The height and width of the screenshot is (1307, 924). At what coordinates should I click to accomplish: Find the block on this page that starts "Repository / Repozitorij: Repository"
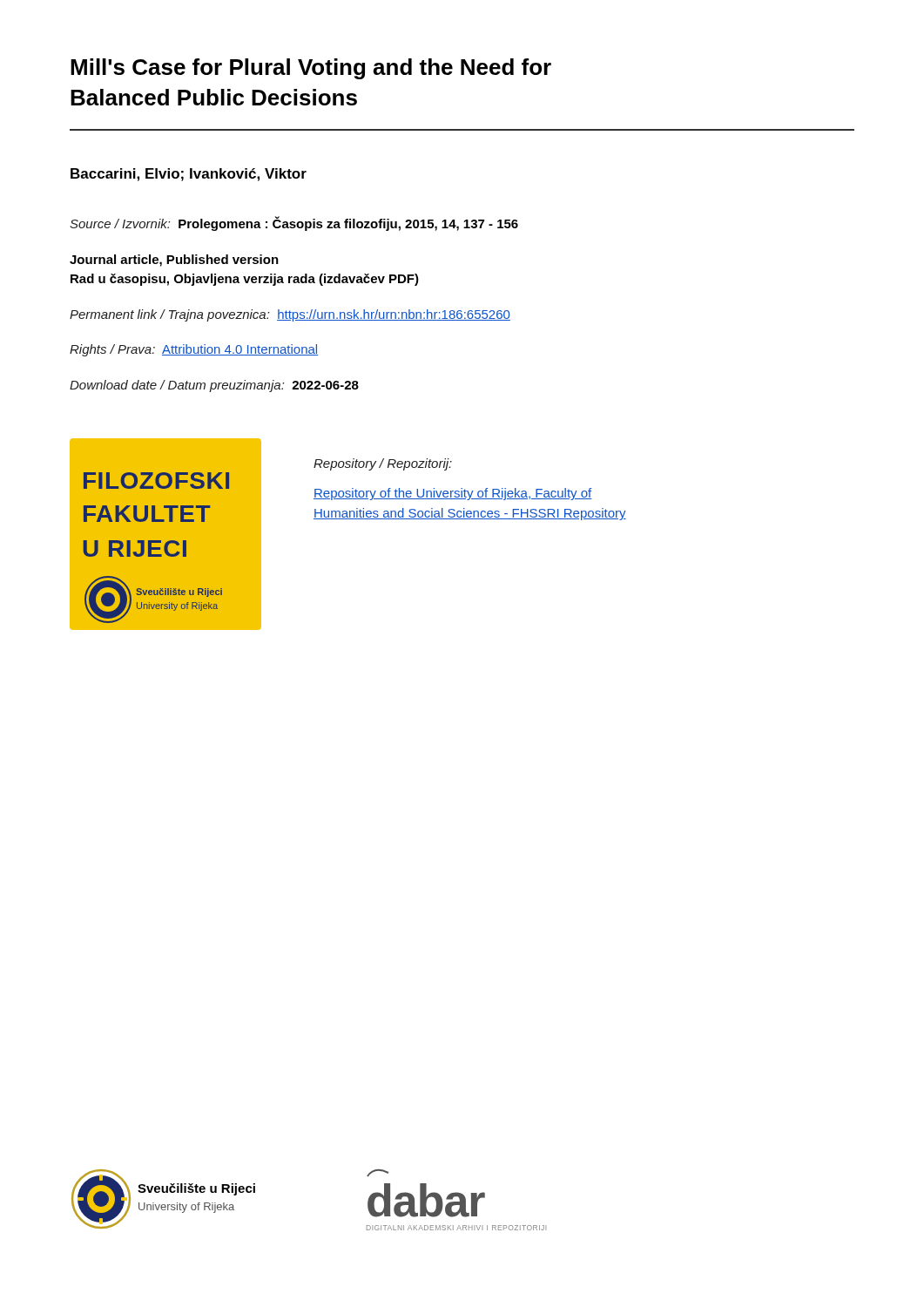[584, 488]
